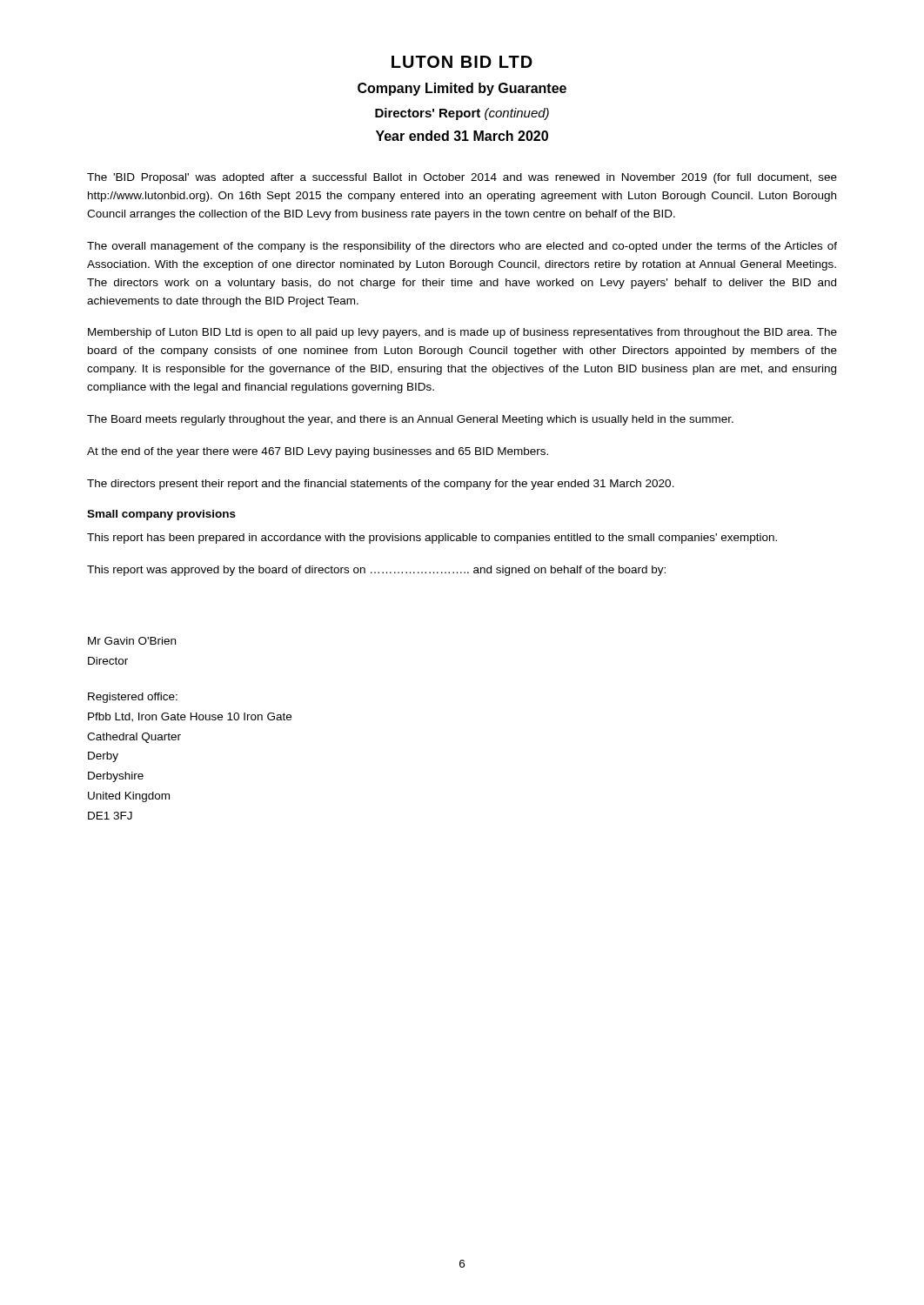Point to the passage starting "This report was approved"
This screenshot has height=1305, width=924.
(x=377, y=569)
